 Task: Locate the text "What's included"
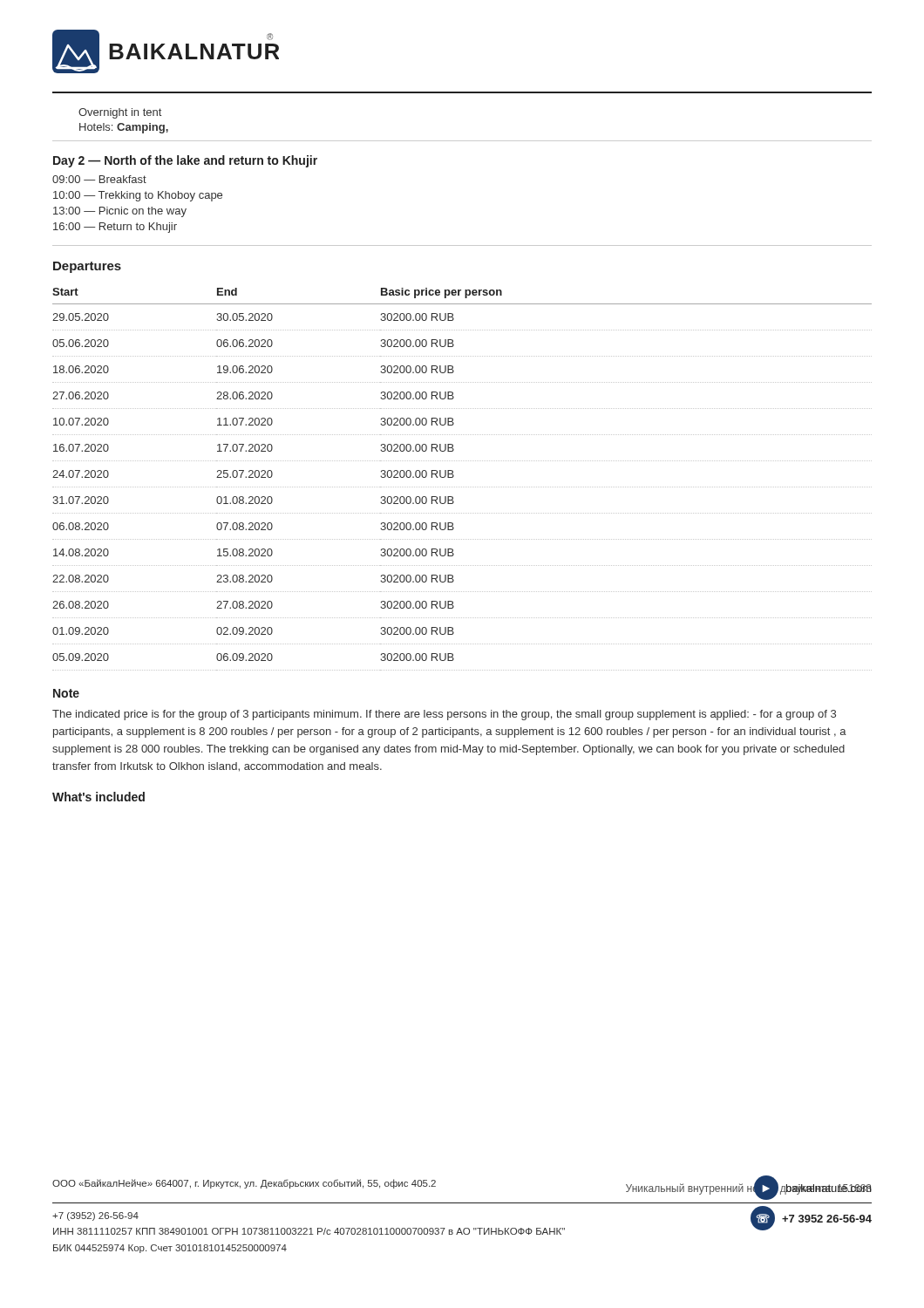click(99, 797)
